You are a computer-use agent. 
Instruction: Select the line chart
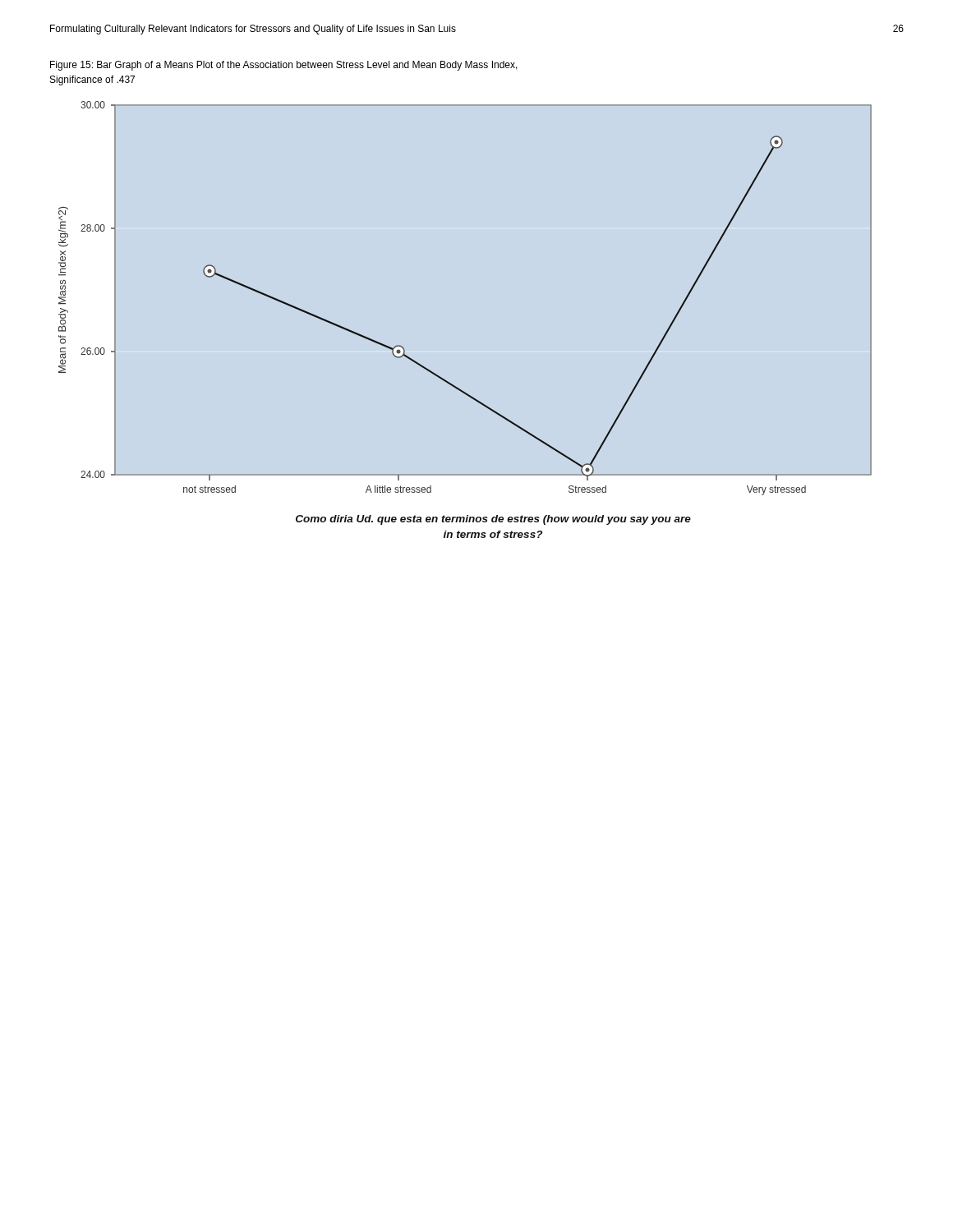(x=476, y=328)
